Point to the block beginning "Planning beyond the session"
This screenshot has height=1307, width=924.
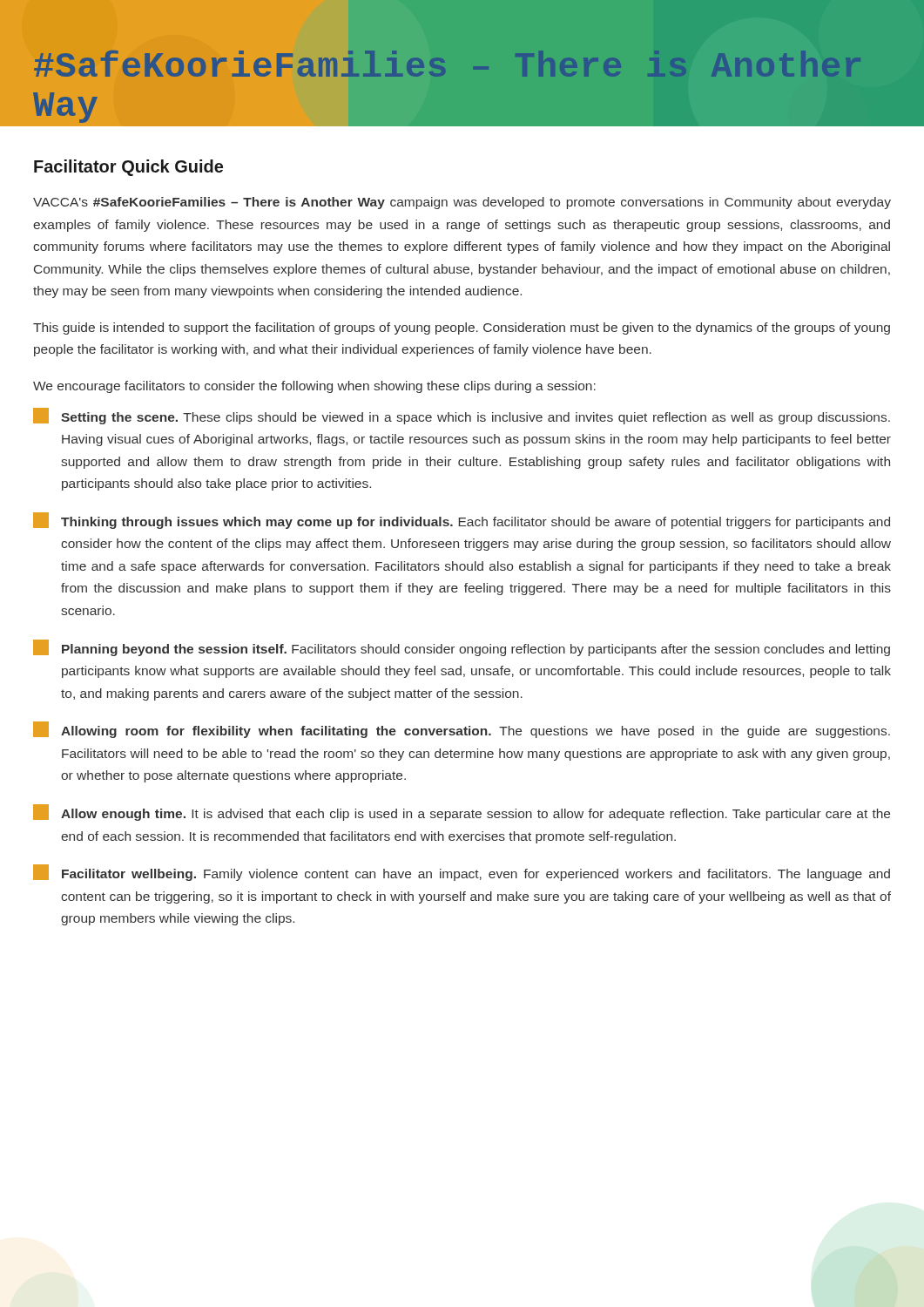click(462, 671)
